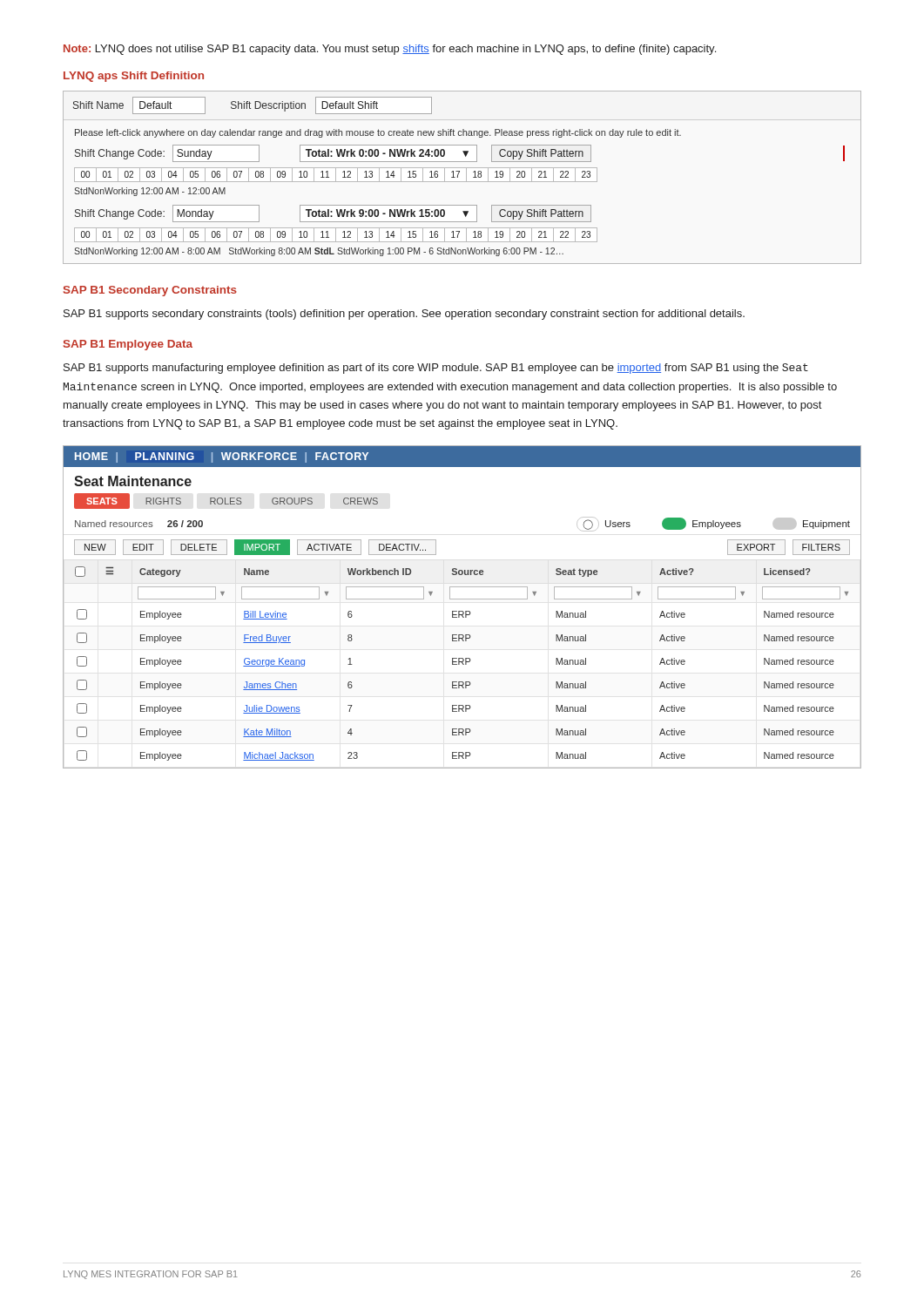924x1307 pixels.
Task: Locate the text starting "SAP B1 supports secondary constraints (tools) definition"
Action: (404, 313)
